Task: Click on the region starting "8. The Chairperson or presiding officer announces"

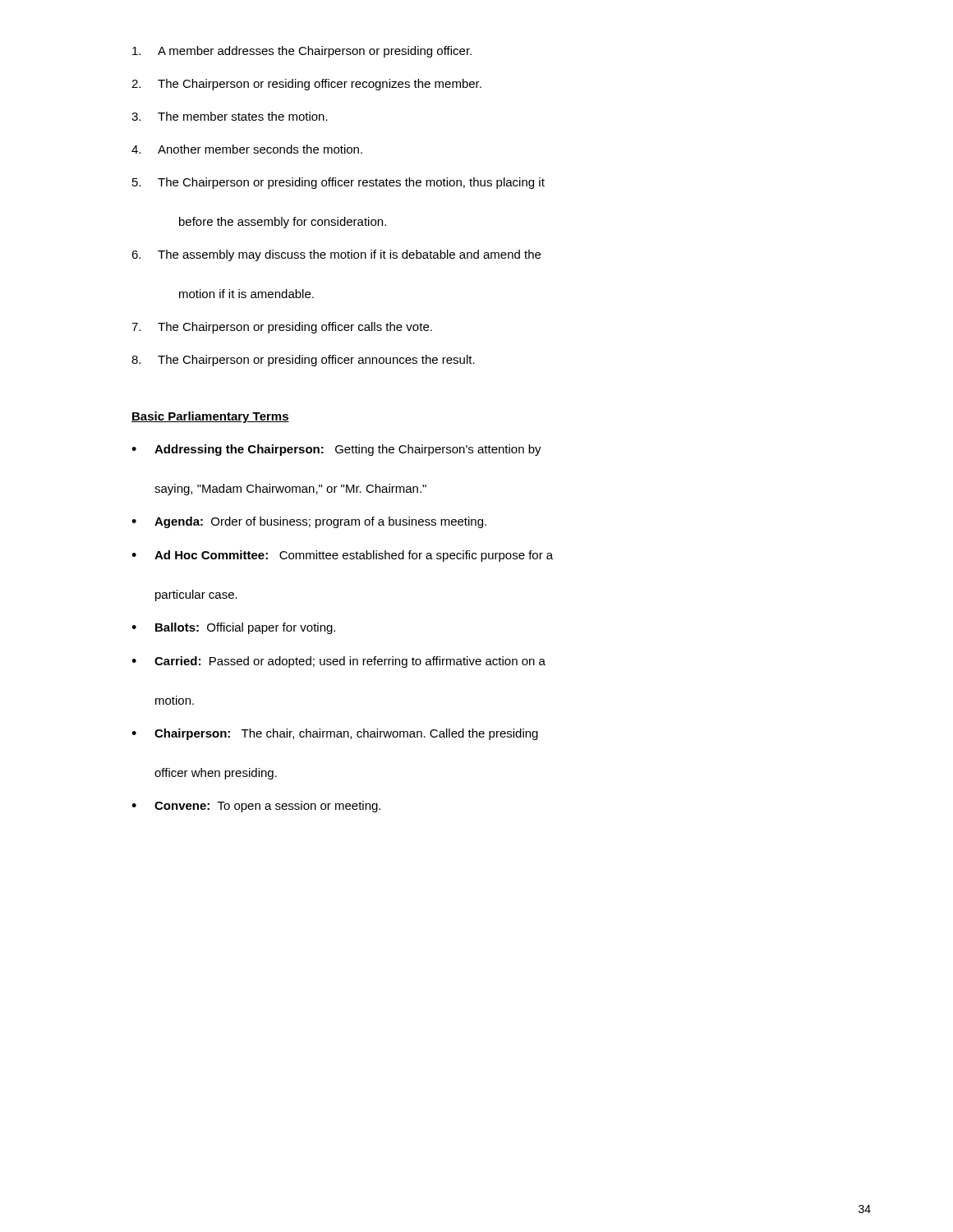Action: coord(303,361)
